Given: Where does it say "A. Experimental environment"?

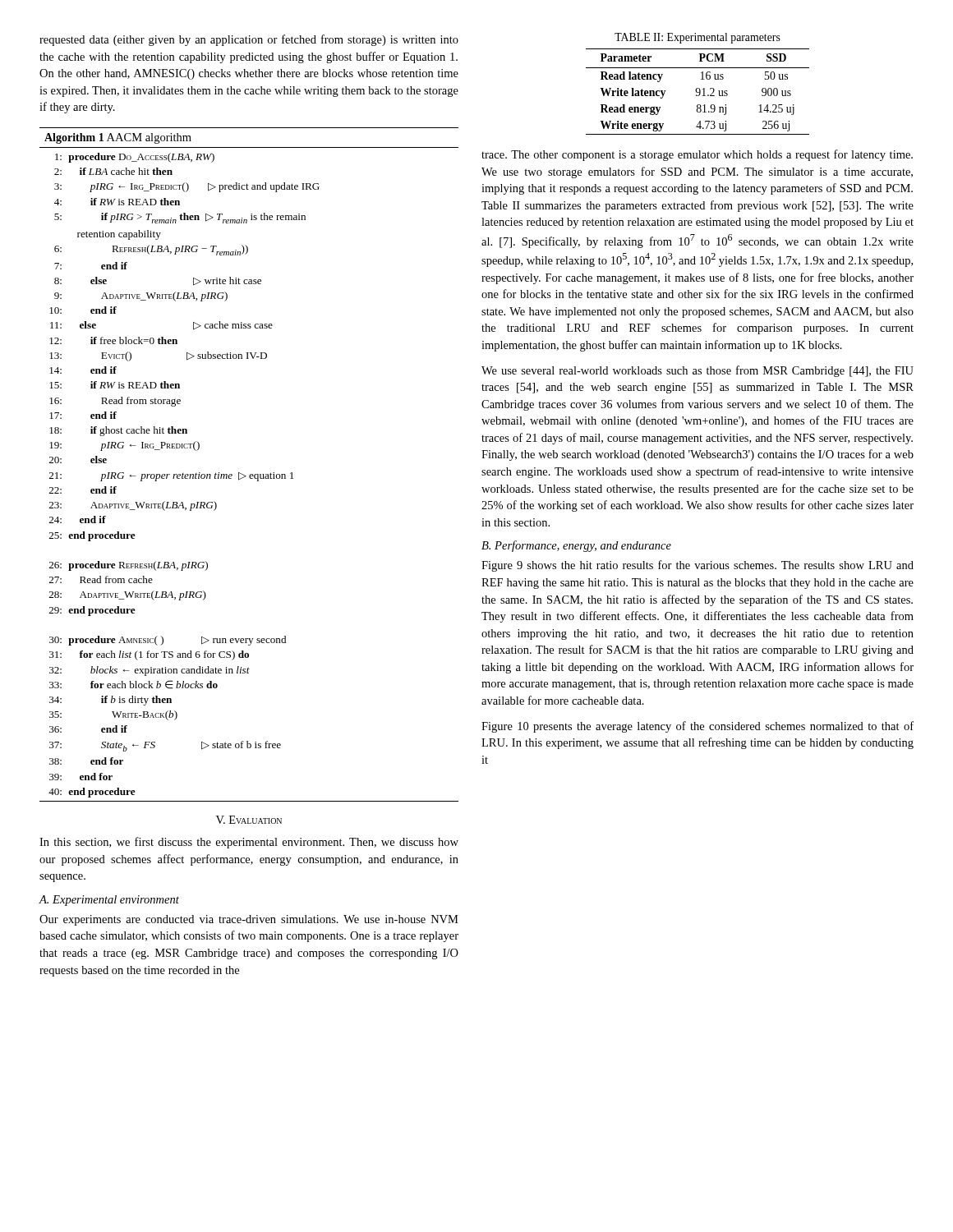Looking at the screenshot, I should click(x=109, y=899).
